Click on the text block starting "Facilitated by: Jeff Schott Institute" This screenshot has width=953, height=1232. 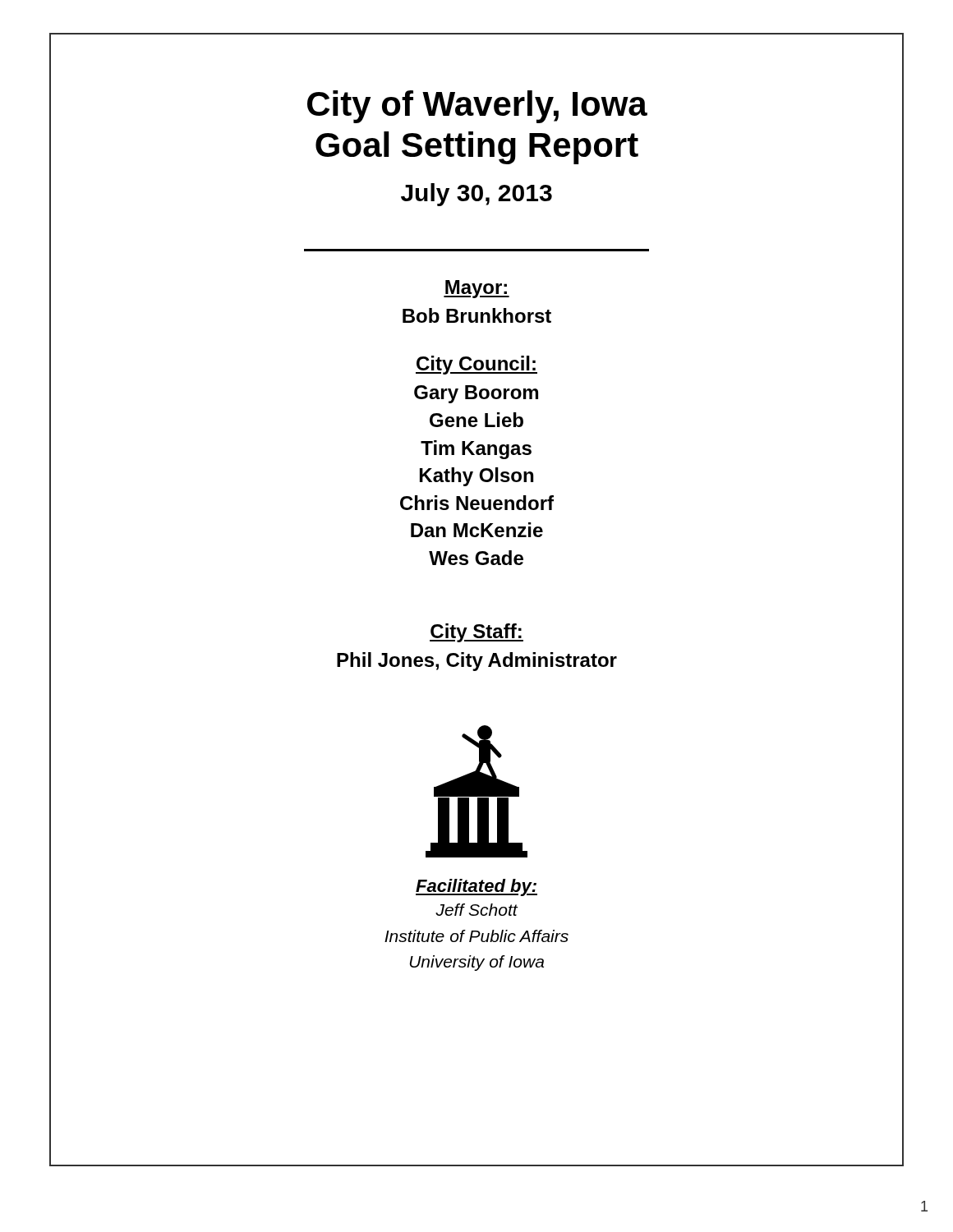pos(476,925)
